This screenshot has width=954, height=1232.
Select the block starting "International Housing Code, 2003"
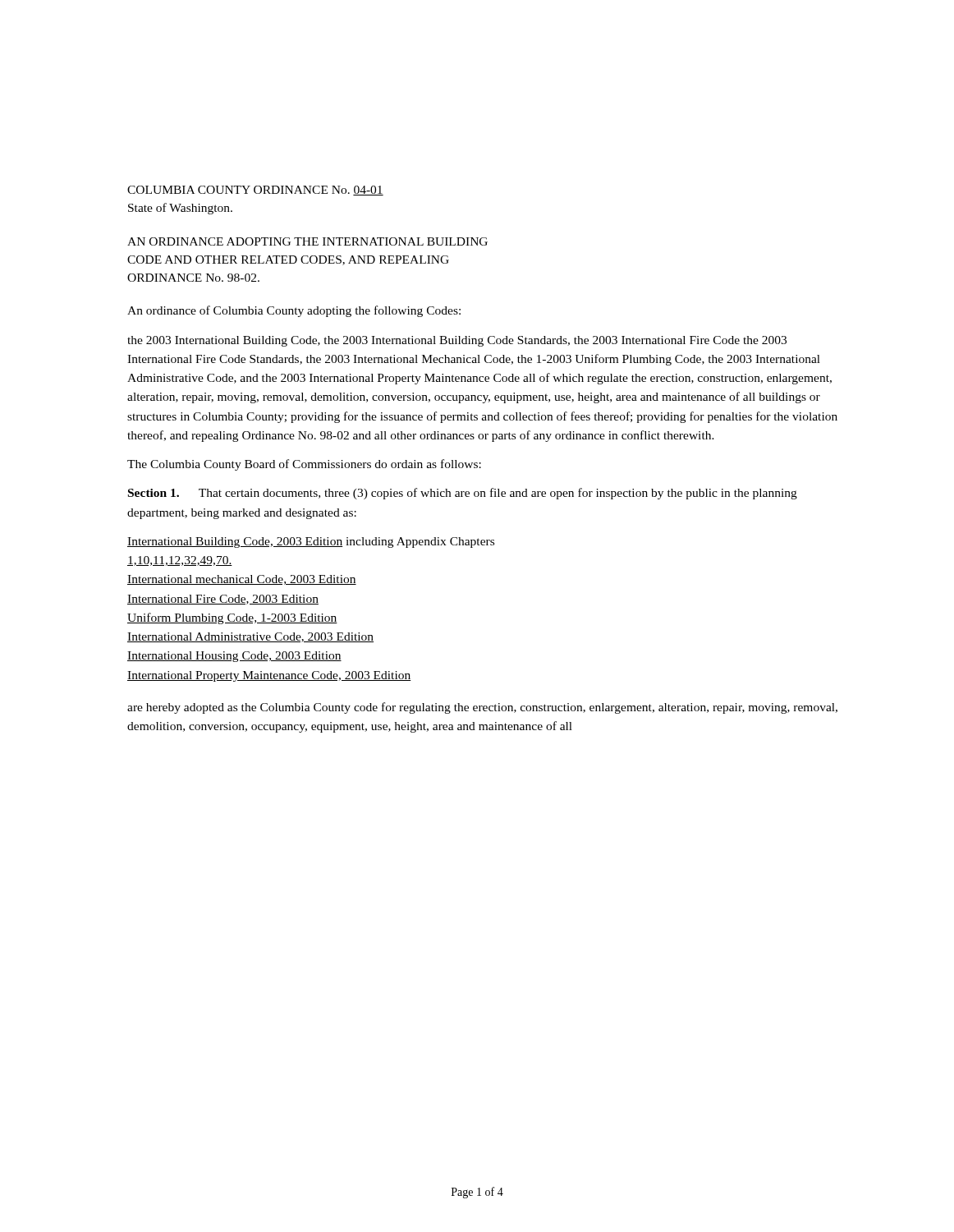coord(234,655)
